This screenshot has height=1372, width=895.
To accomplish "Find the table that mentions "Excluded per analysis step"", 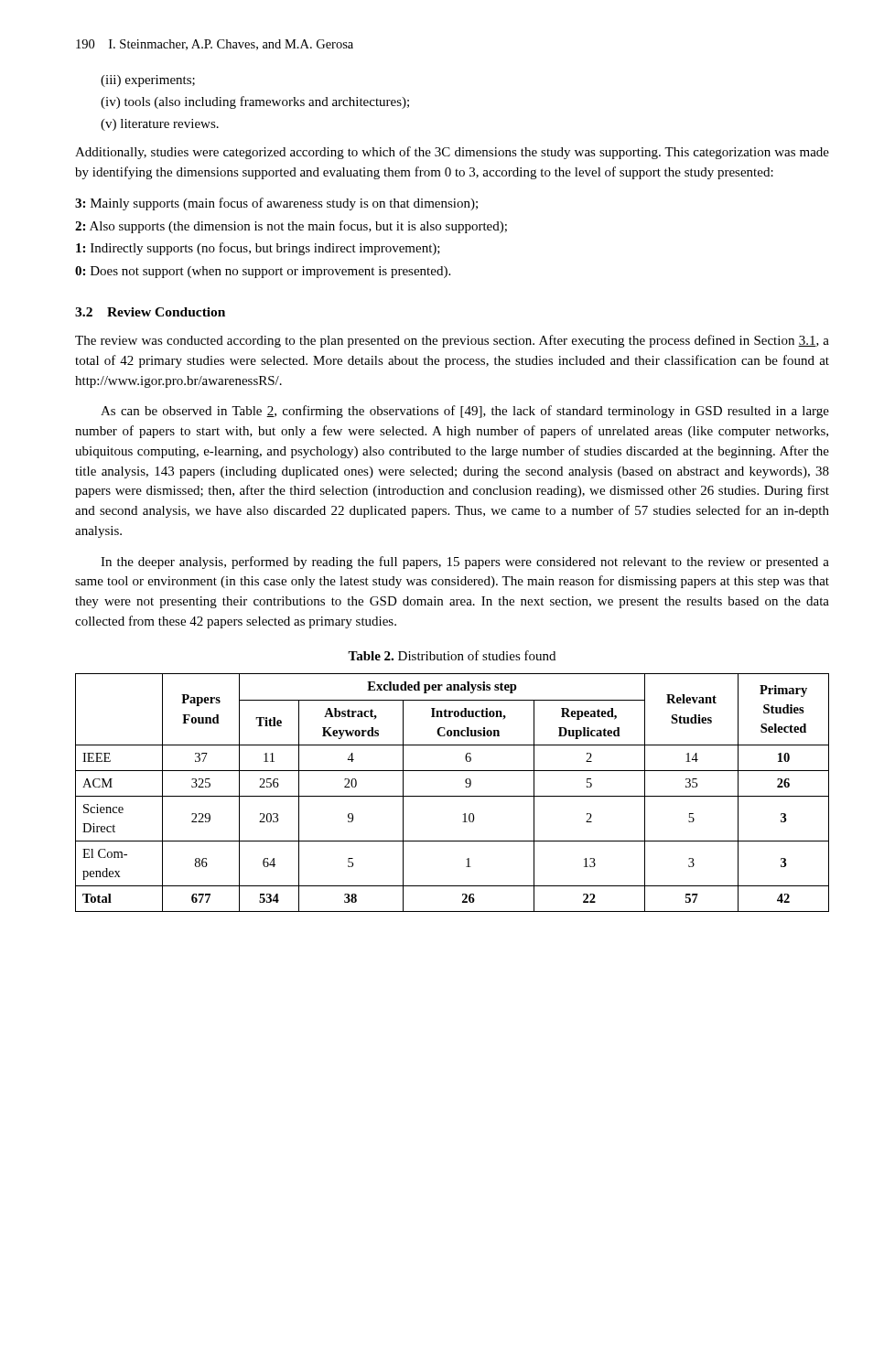I will pos(452,793).
